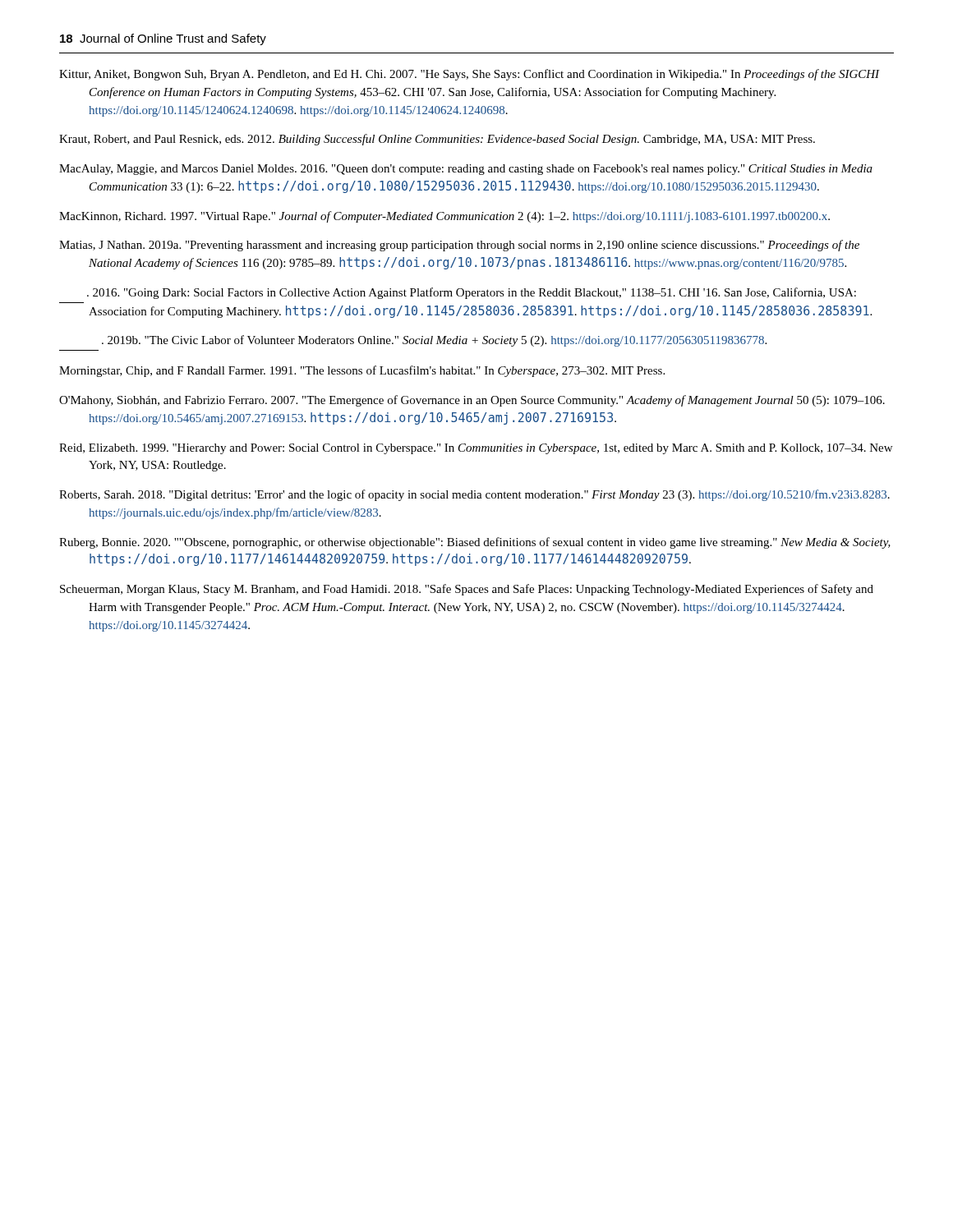Image resolution: width=953 pixels, height=1232 pixels.
Task: Click on the passage starting "O'Mahony, Siobhán, and Fabrizio Ferraro. 2007. "The Emergence"
Action: (472, 409)
